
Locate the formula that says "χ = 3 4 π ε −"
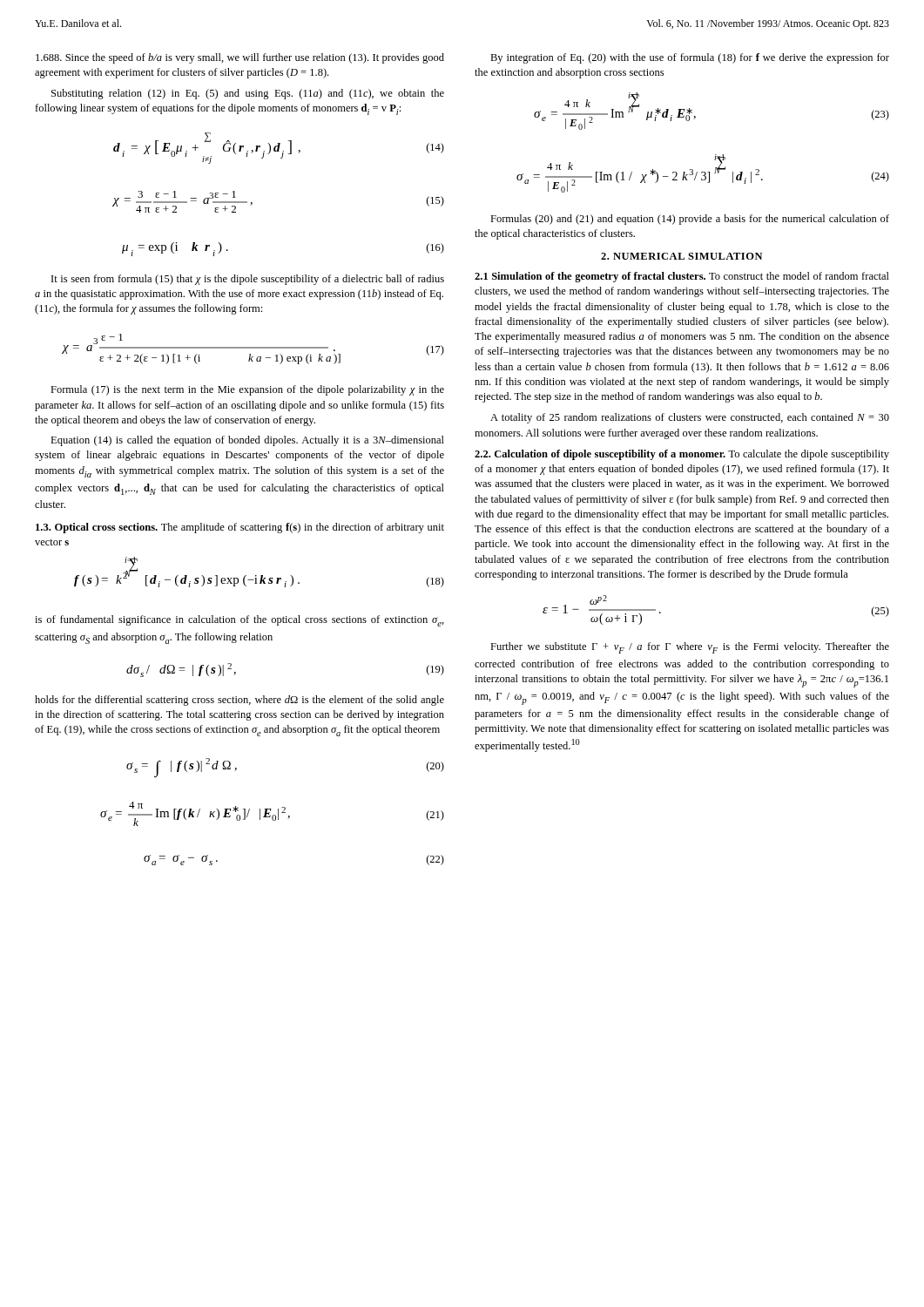point(240,201)
